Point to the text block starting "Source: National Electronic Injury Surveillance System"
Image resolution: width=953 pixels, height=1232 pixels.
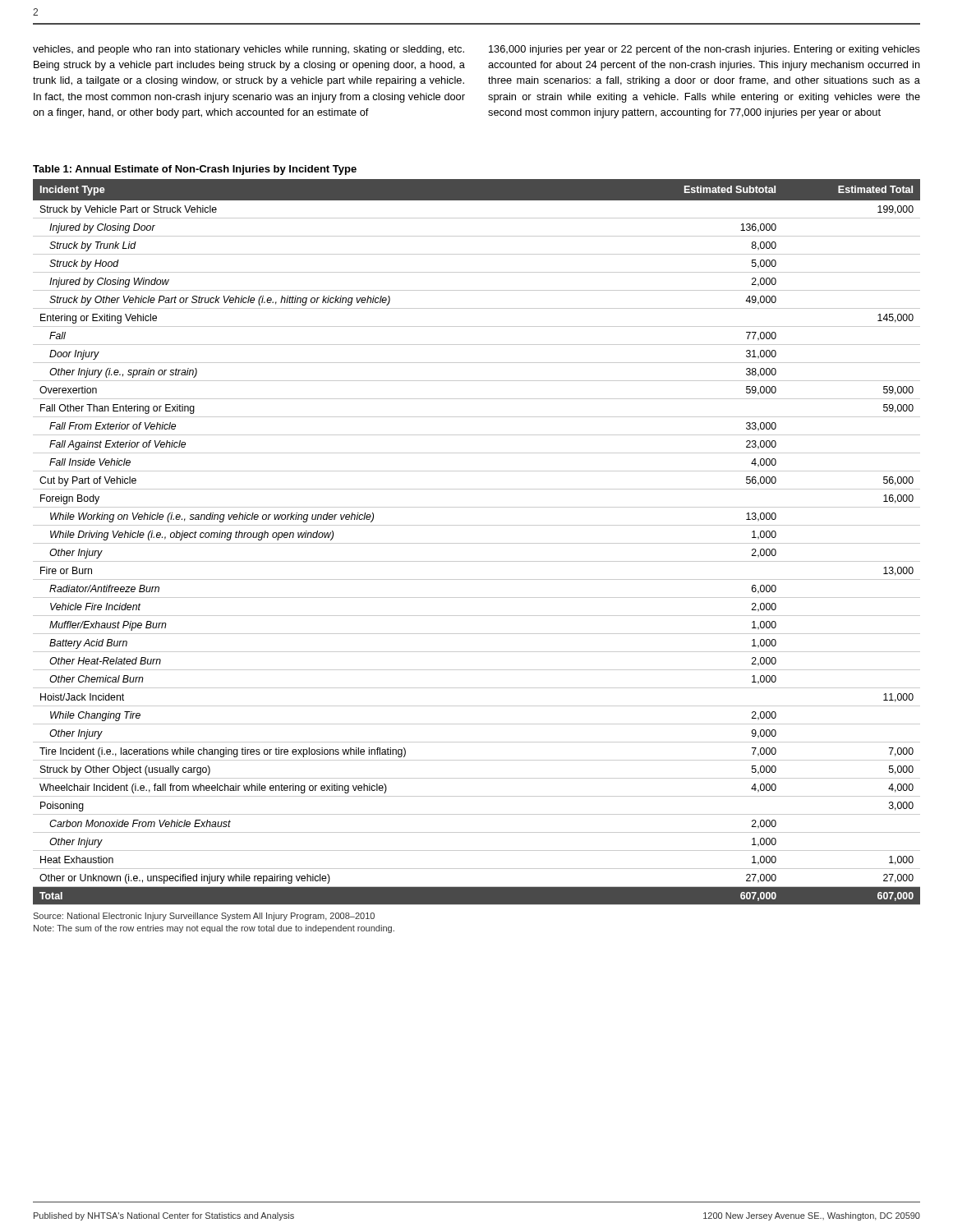[x=214, y=922]
